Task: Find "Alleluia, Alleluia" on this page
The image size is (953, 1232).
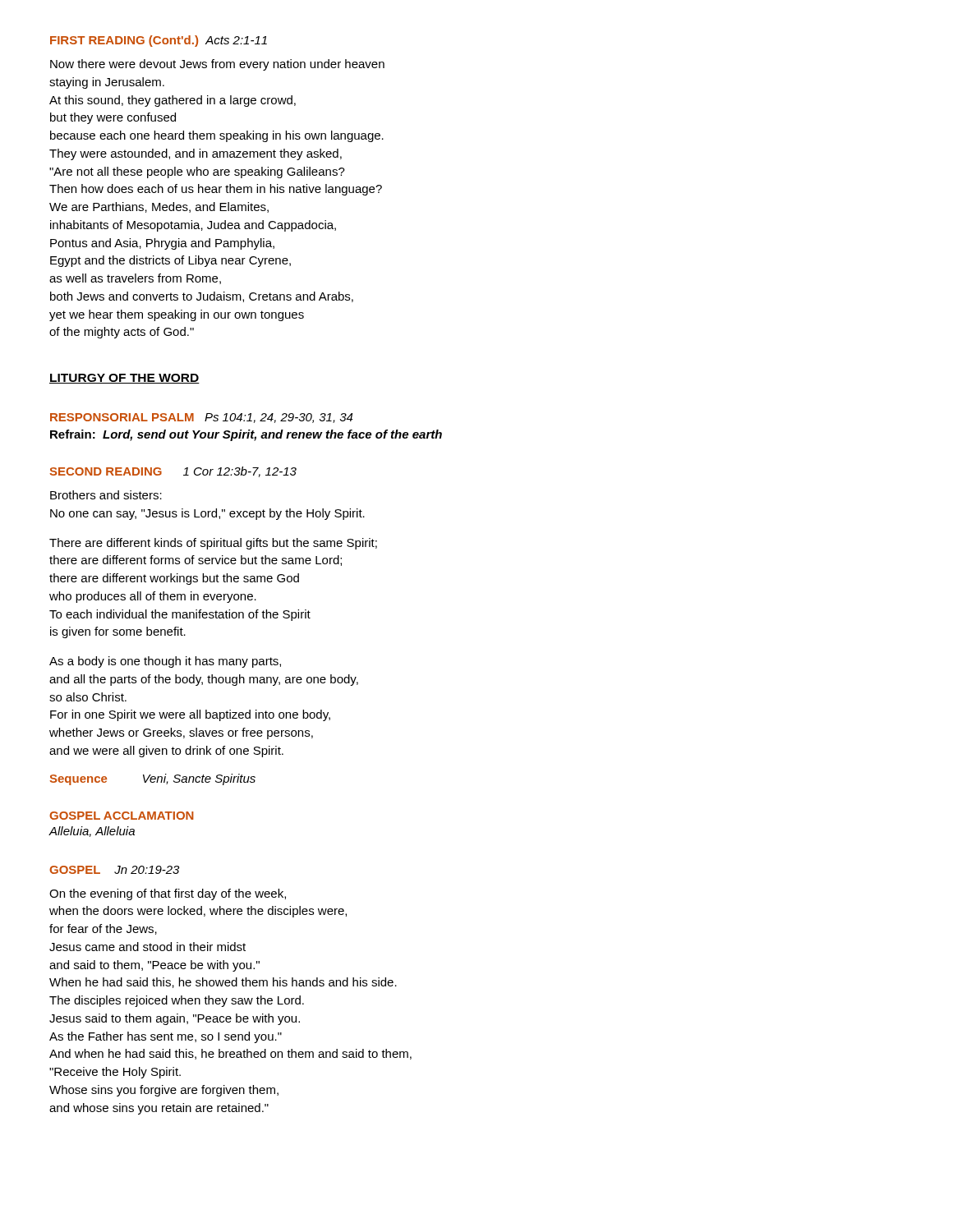Action: 92,830
